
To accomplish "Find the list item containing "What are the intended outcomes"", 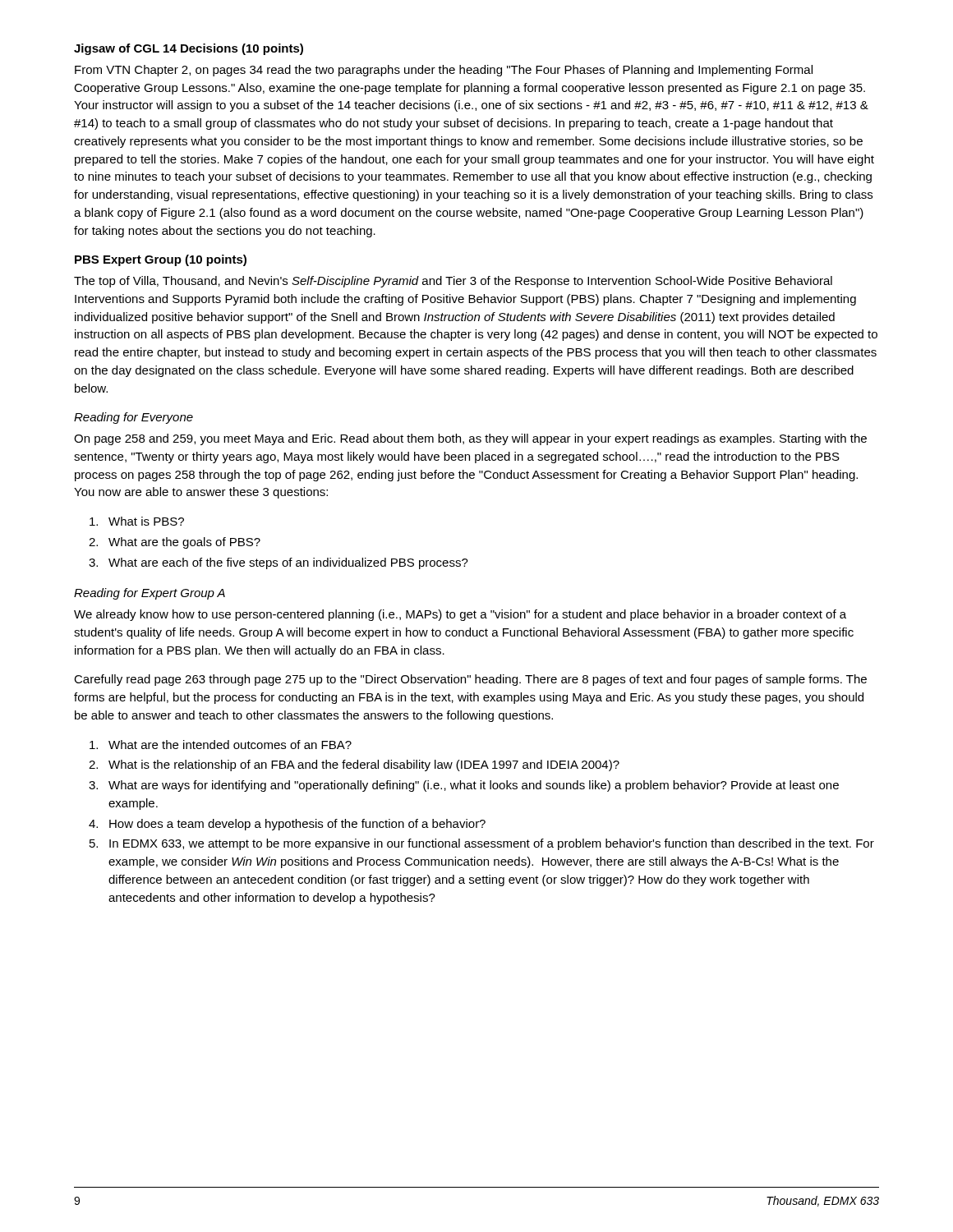I will pyautogui.click(x=220, y=744).
